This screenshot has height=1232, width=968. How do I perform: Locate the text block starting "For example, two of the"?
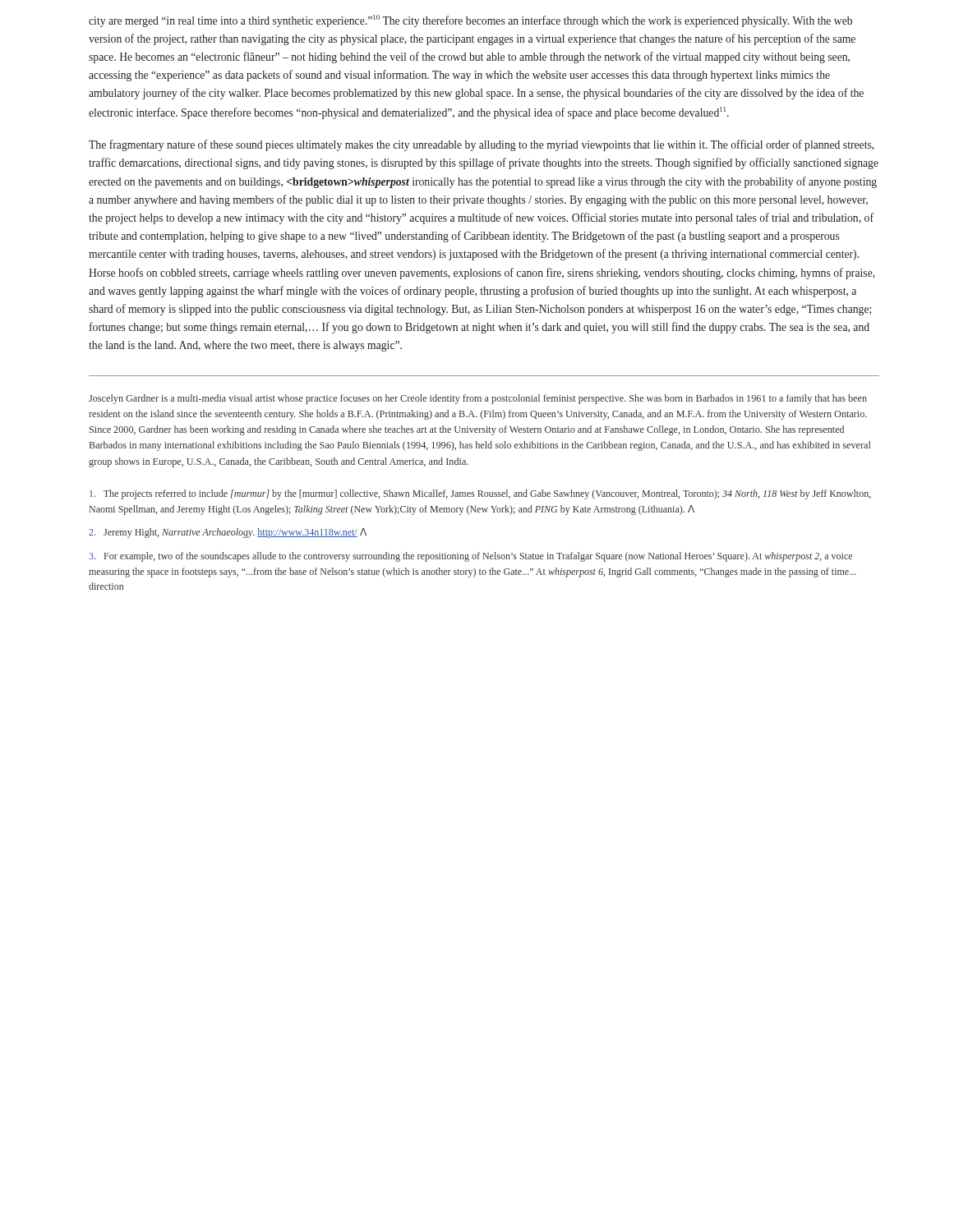473,571
